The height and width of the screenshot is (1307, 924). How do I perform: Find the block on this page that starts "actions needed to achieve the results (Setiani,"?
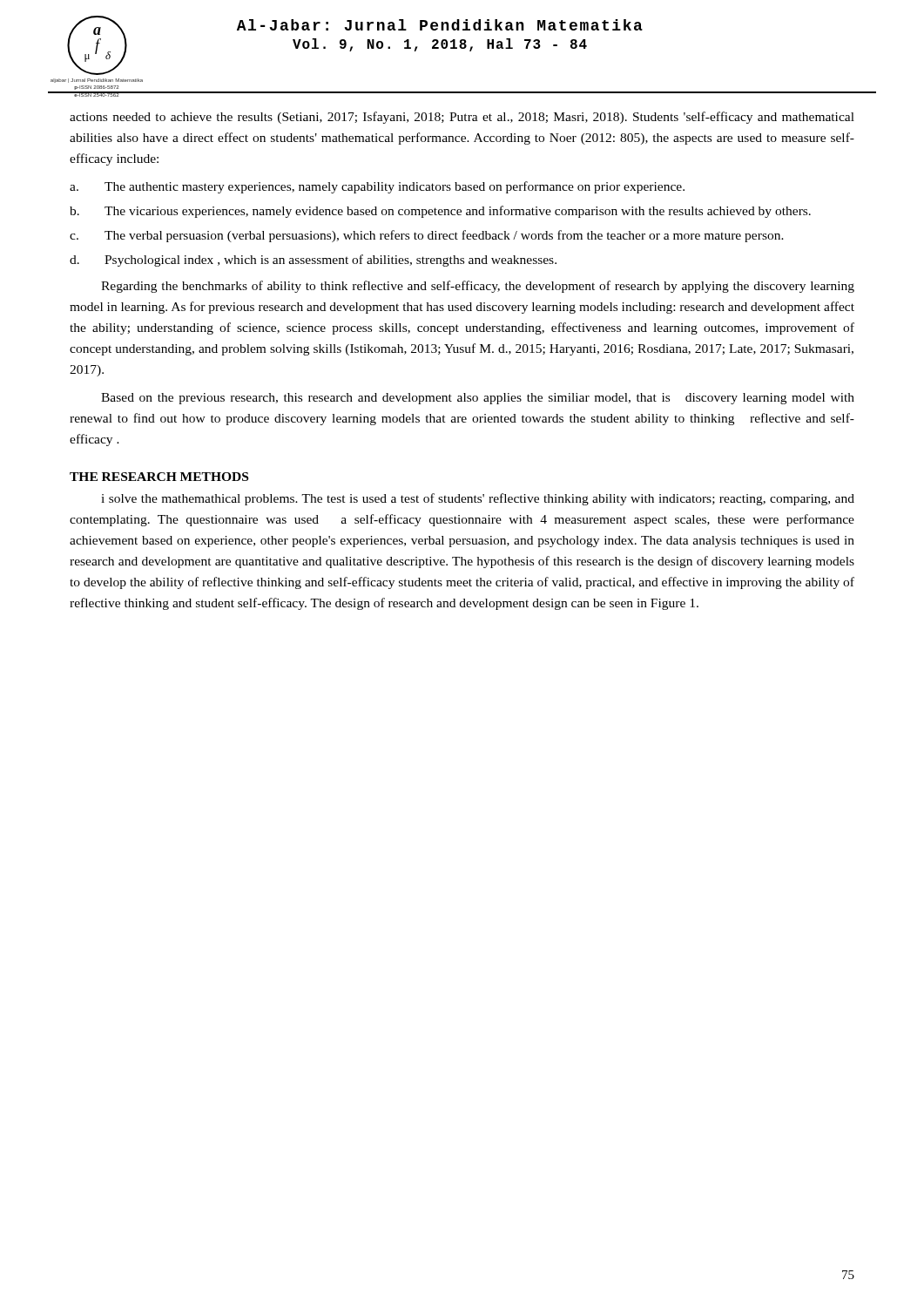tap(462, 137)
